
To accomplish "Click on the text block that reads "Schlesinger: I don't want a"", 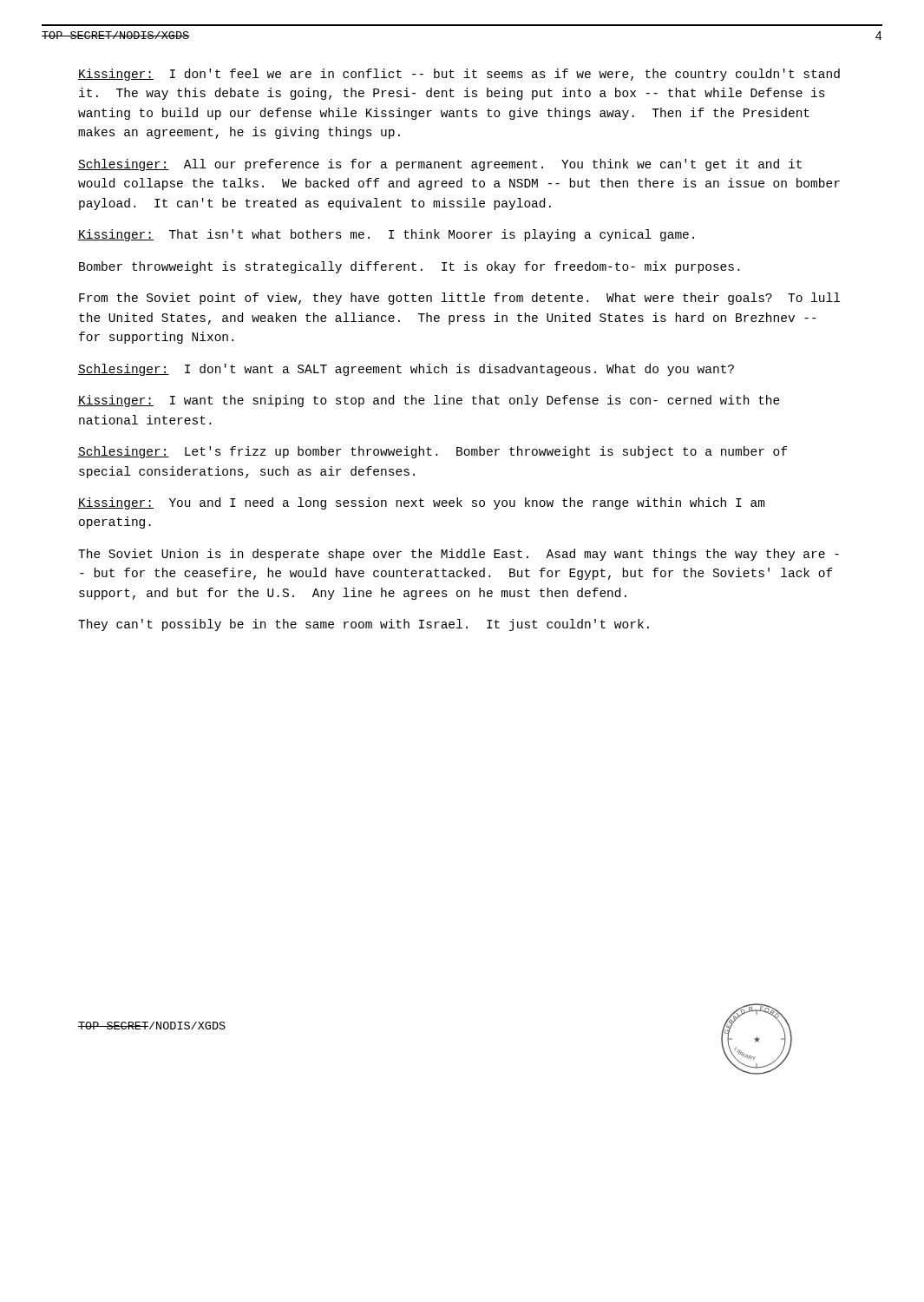I will point(406,369).
